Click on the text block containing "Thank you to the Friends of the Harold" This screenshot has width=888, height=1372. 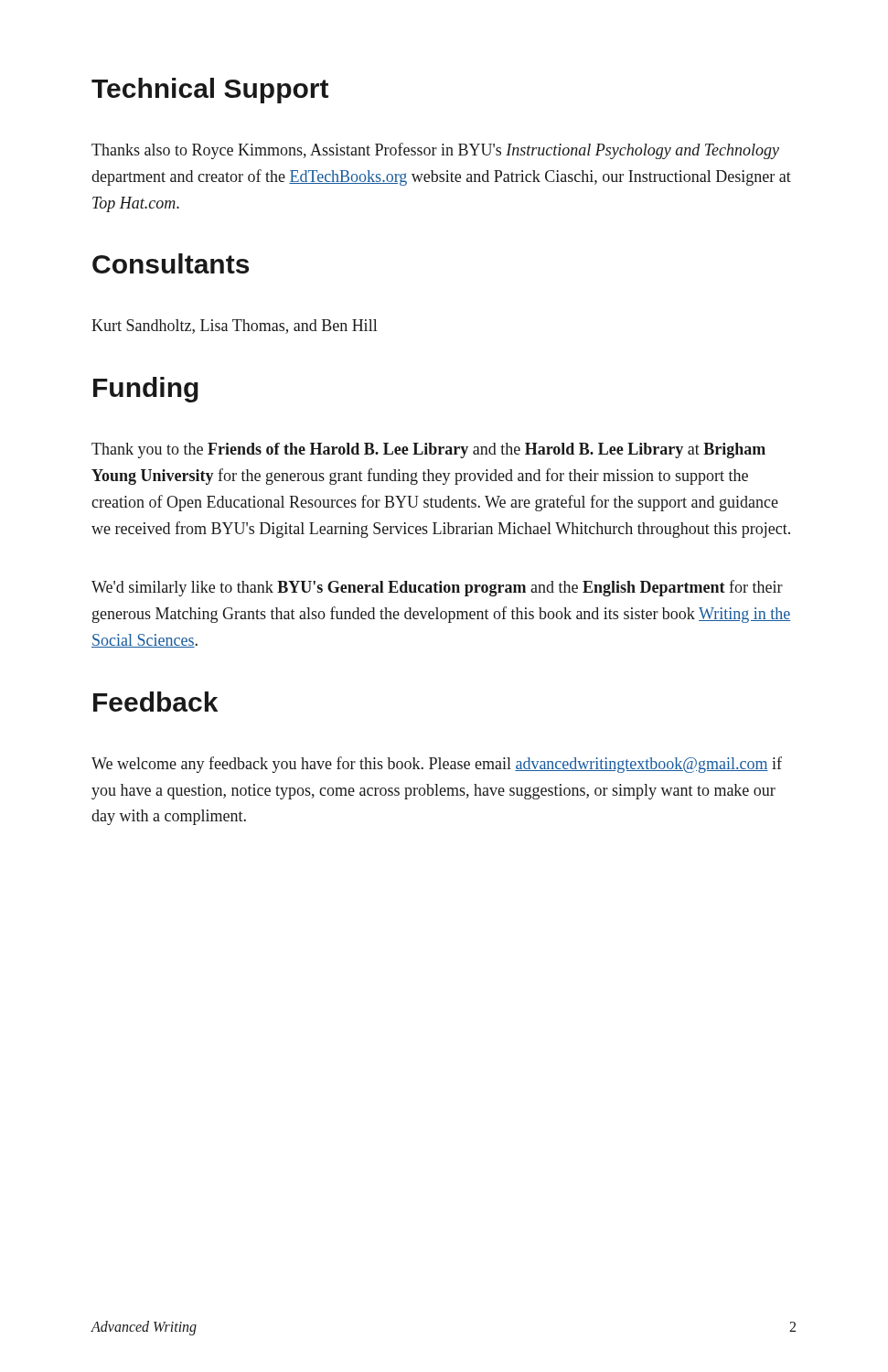444,489
